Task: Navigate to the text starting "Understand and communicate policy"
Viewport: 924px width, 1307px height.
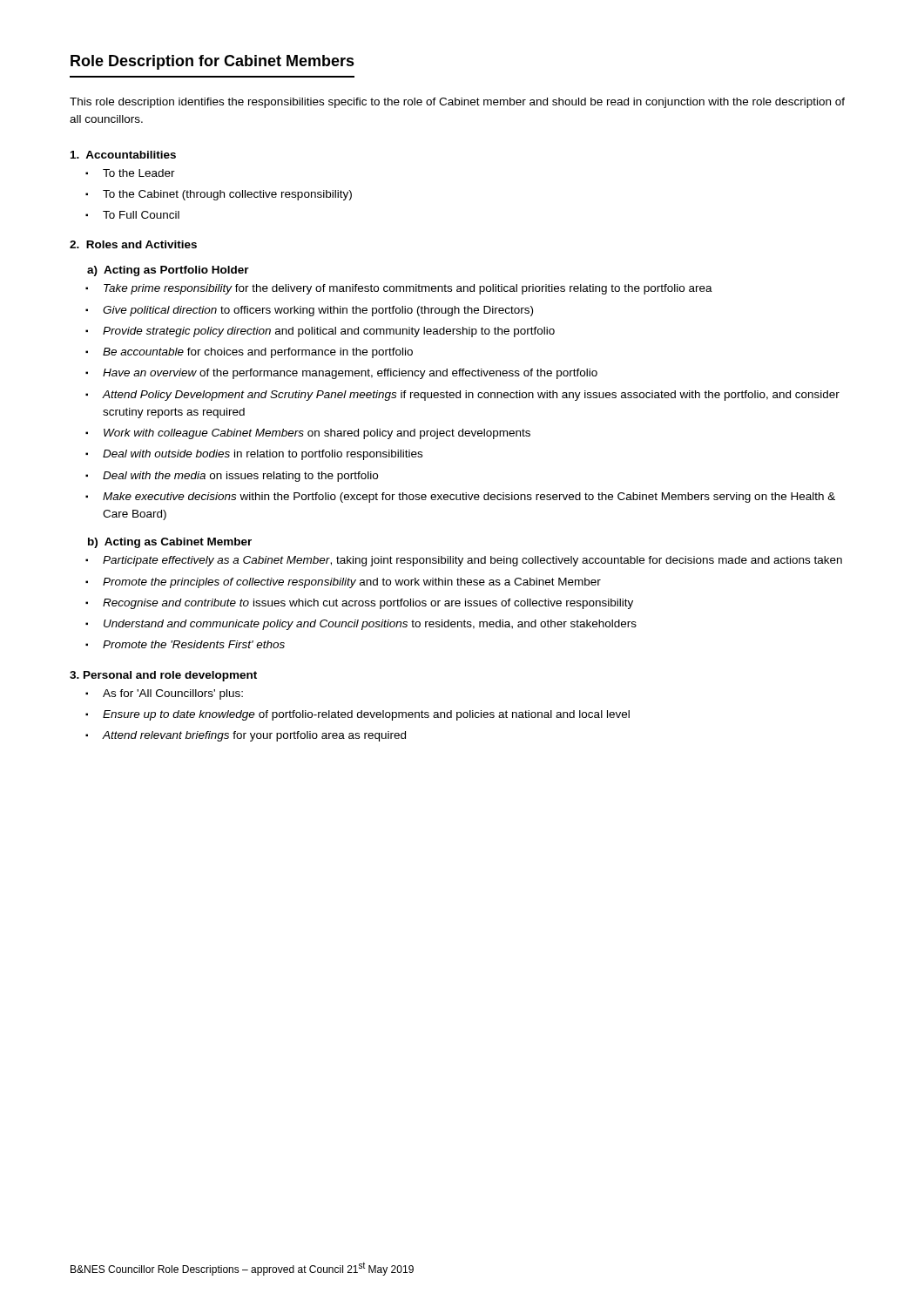Action: point(370,623)
